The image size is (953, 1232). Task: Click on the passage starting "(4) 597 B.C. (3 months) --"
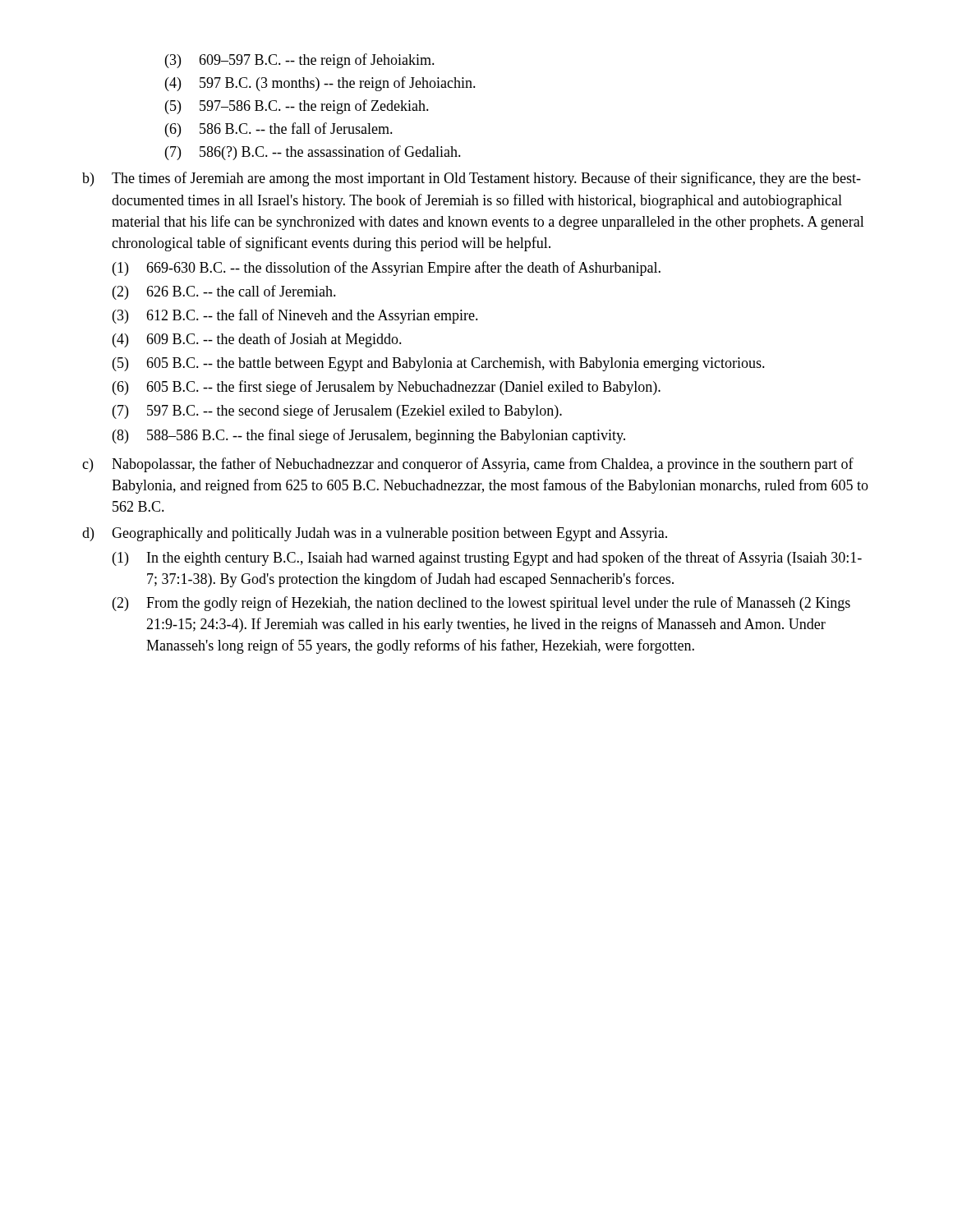320,84
